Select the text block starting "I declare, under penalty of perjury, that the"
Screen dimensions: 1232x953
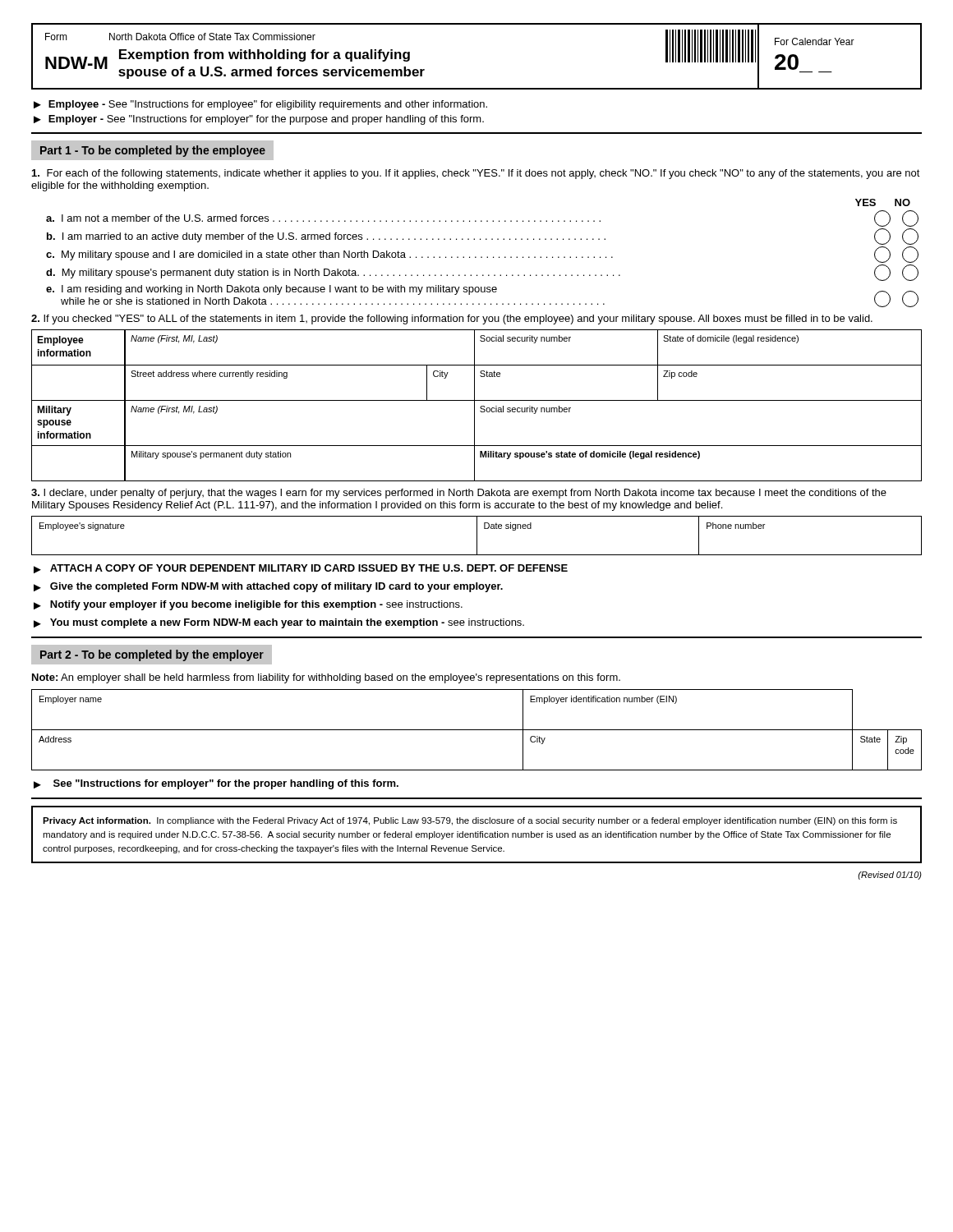(459, 499)
